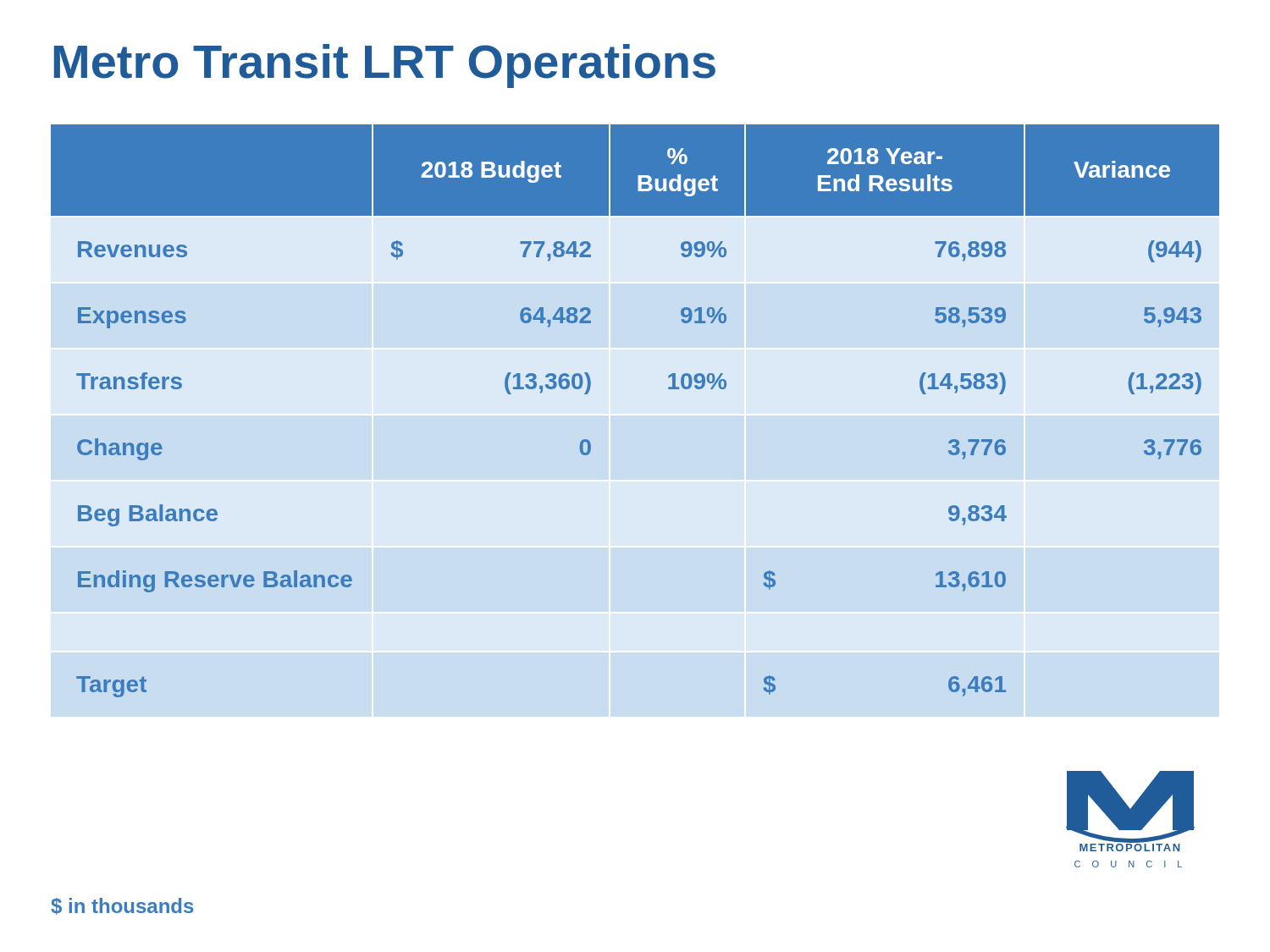Where does it say "$ in thousands"?

pyautogui.click(x=122, y=906)
